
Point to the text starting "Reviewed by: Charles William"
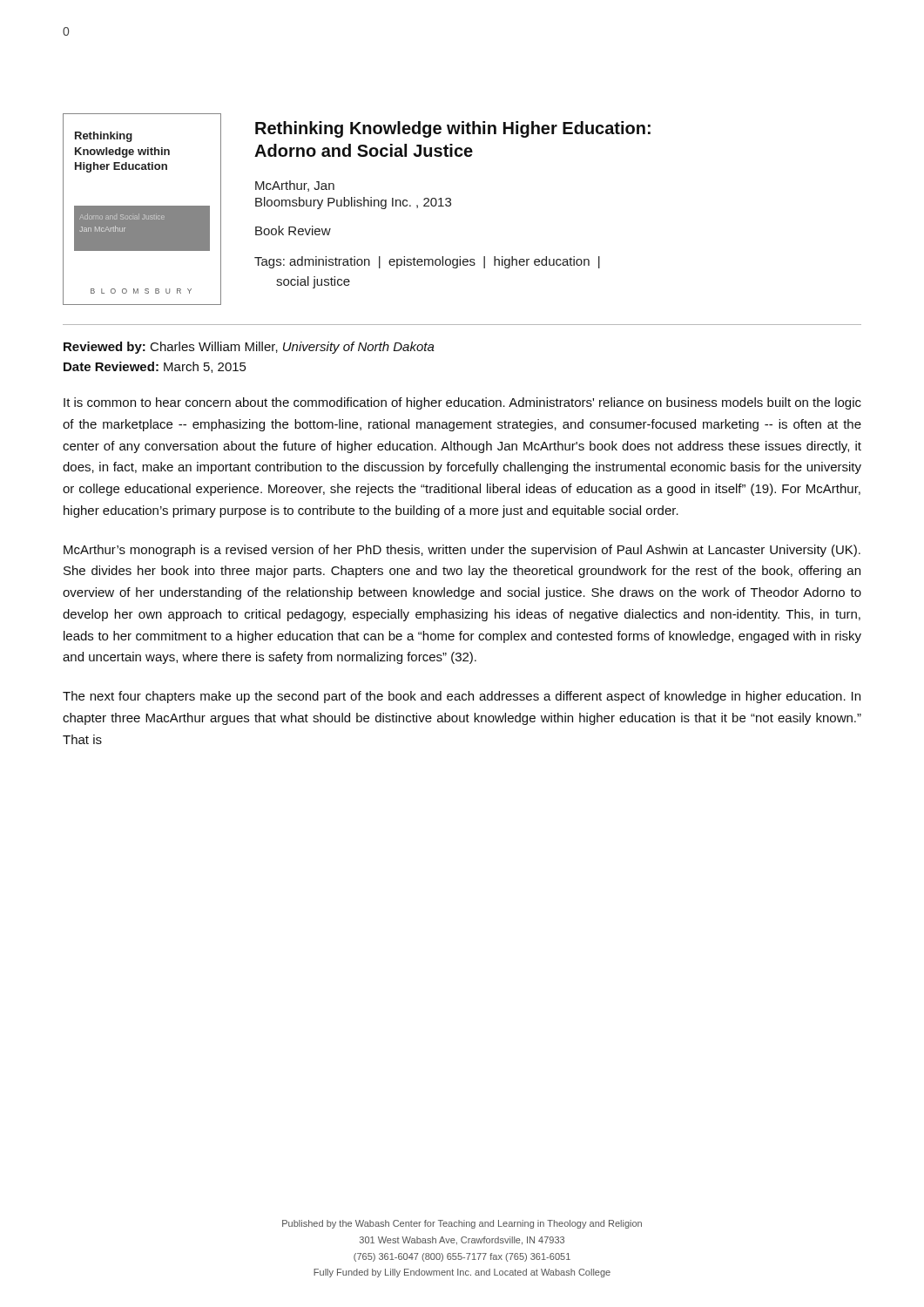249,356
